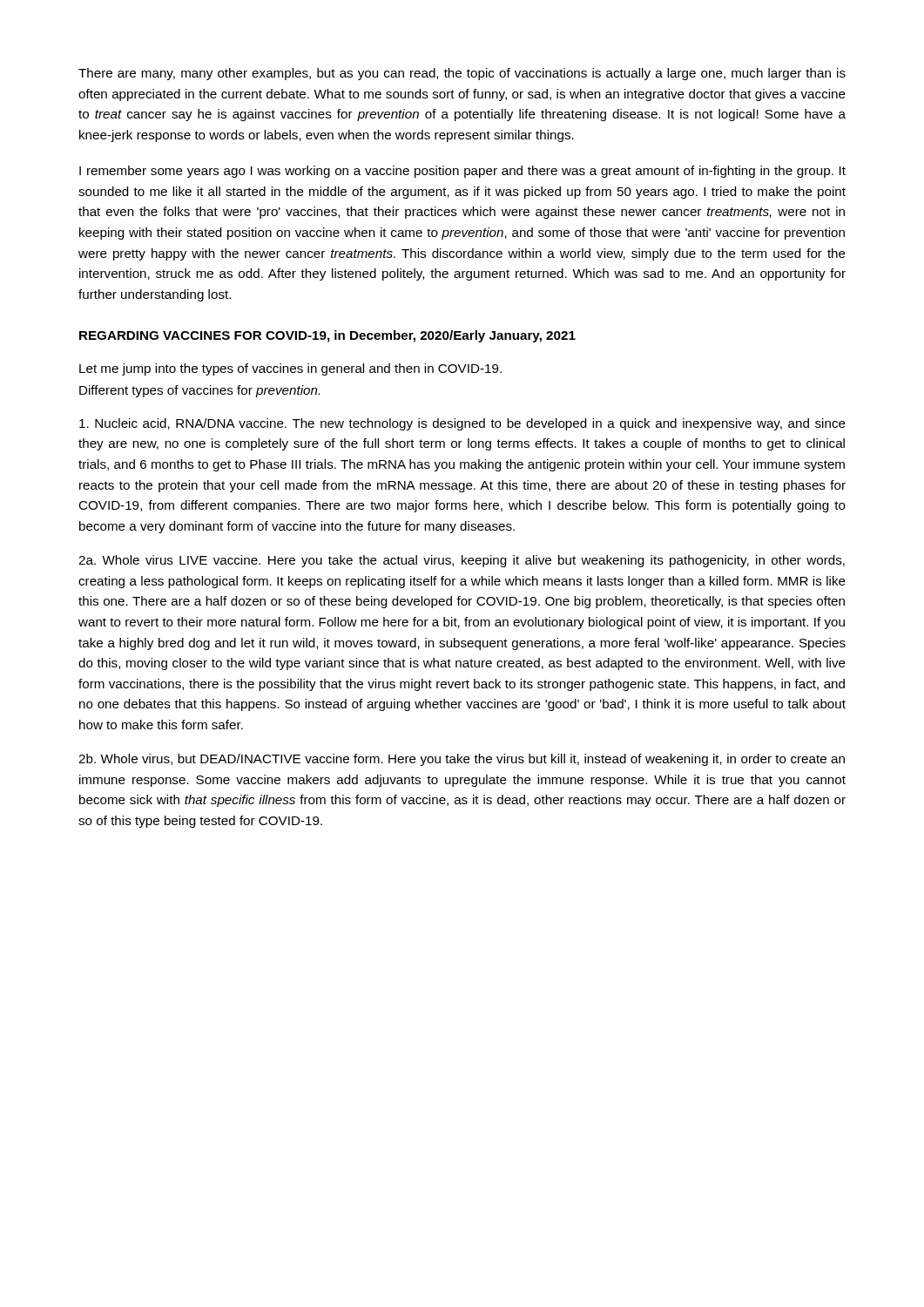Screen dimensions: 1307x924
Task: Locate the block of text that opens with "There are many, many other examples, but as"
Action: click(462, 104)
